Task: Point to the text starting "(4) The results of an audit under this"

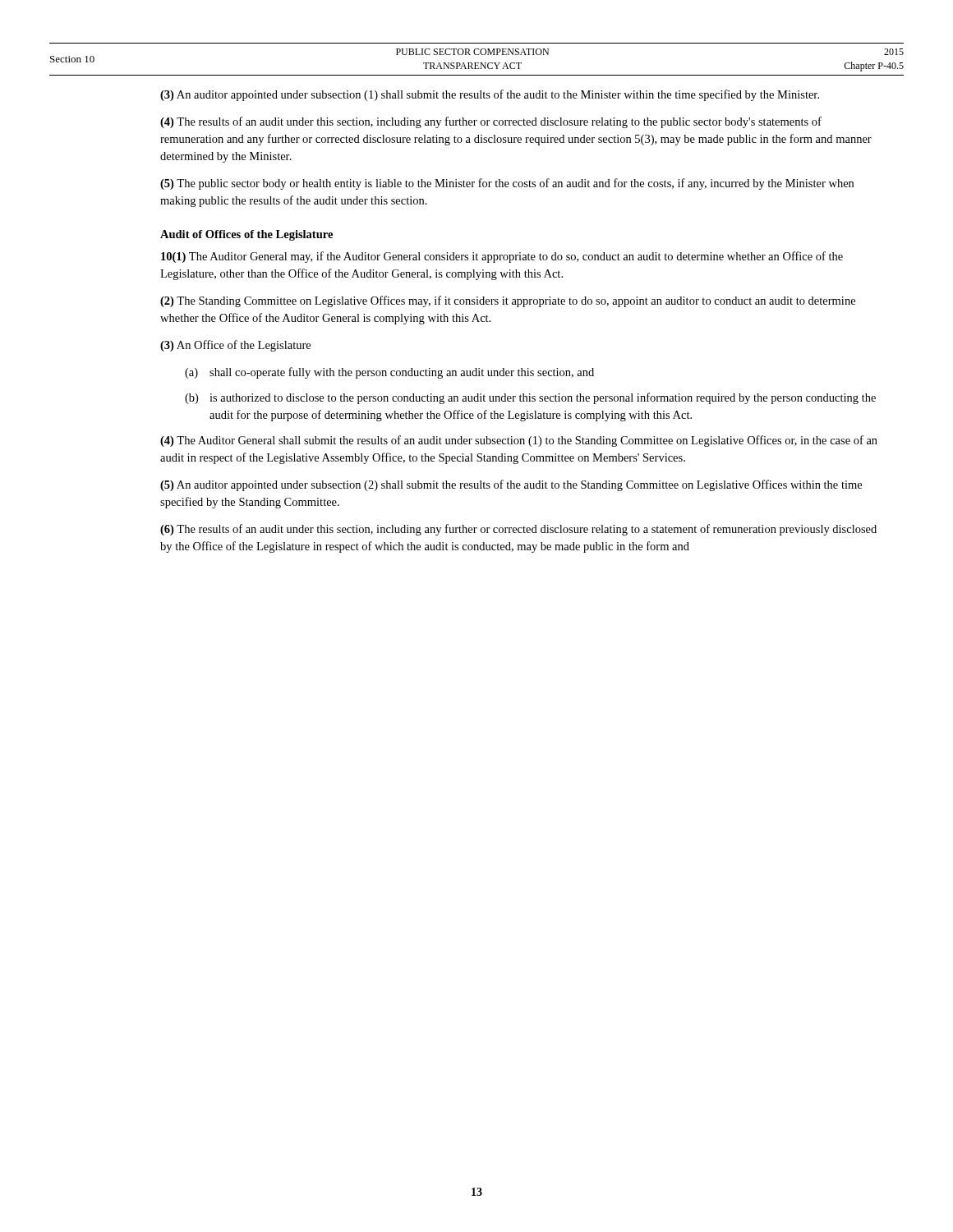Action: (516, 139)
